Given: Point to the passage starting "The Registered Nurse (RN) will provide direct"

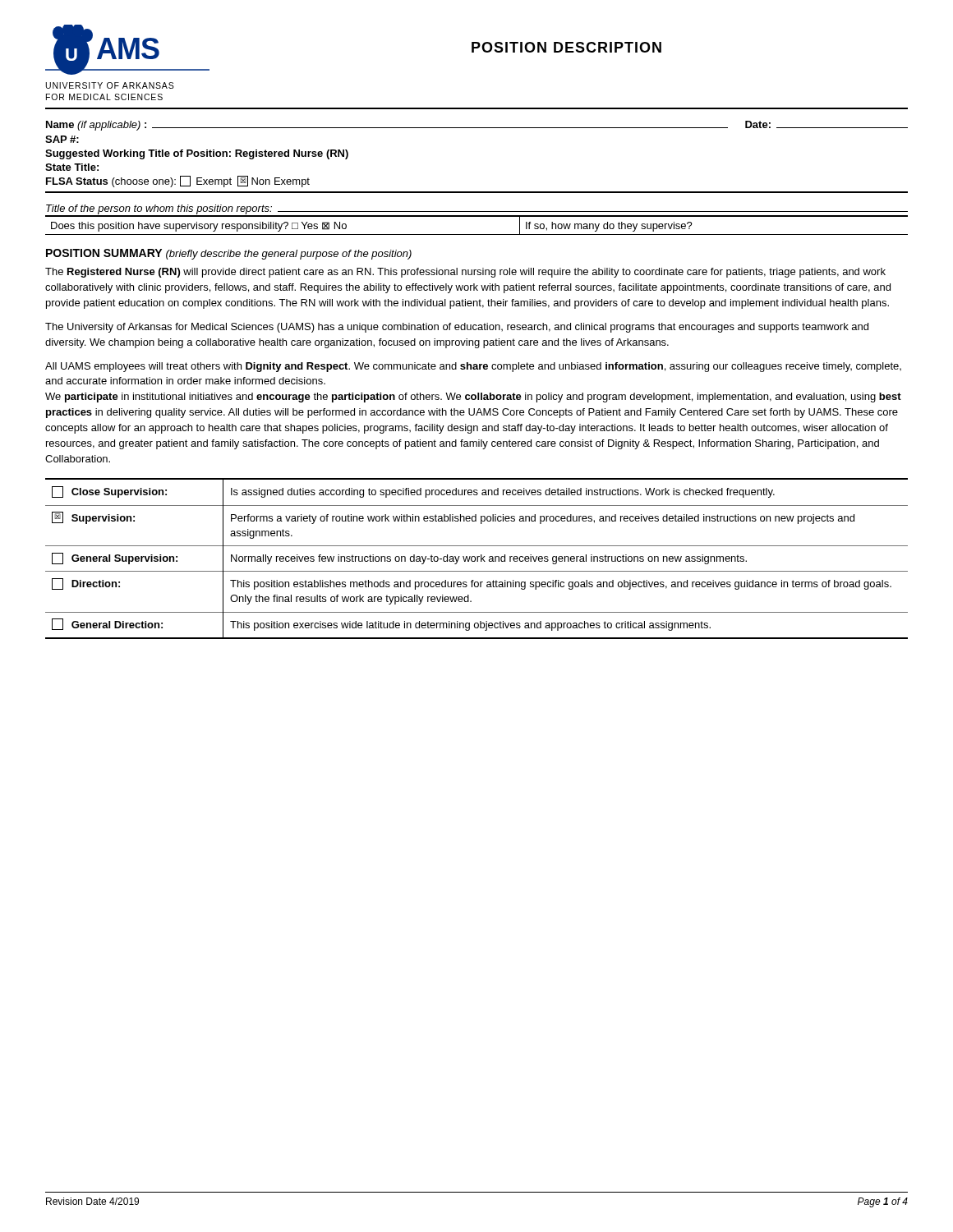Looking at the screenshot, I should click(468, 287).
